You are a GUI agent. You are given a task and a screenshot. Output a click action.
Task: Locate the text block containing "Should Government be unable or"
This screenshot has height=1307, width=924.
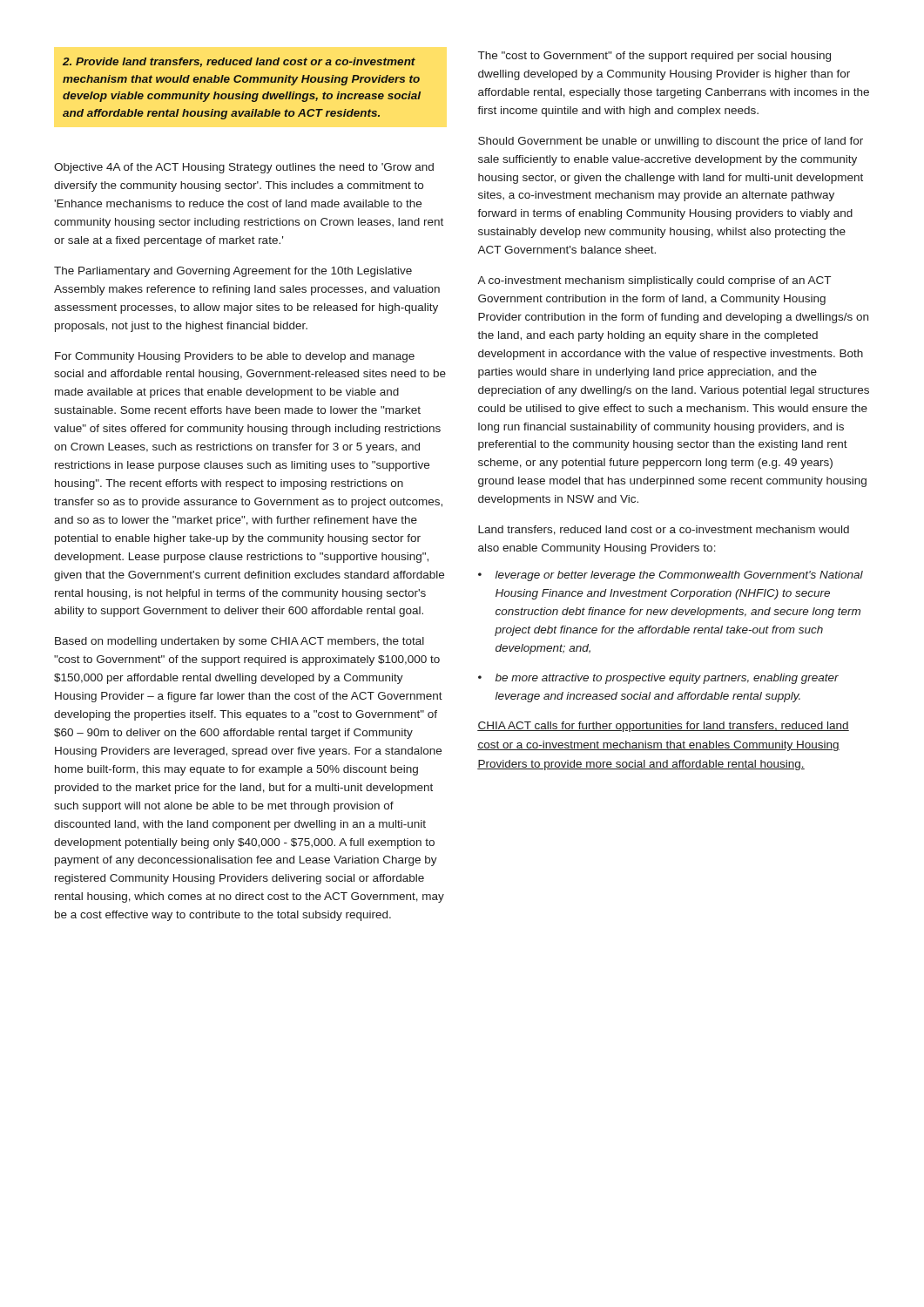[671, 195]
